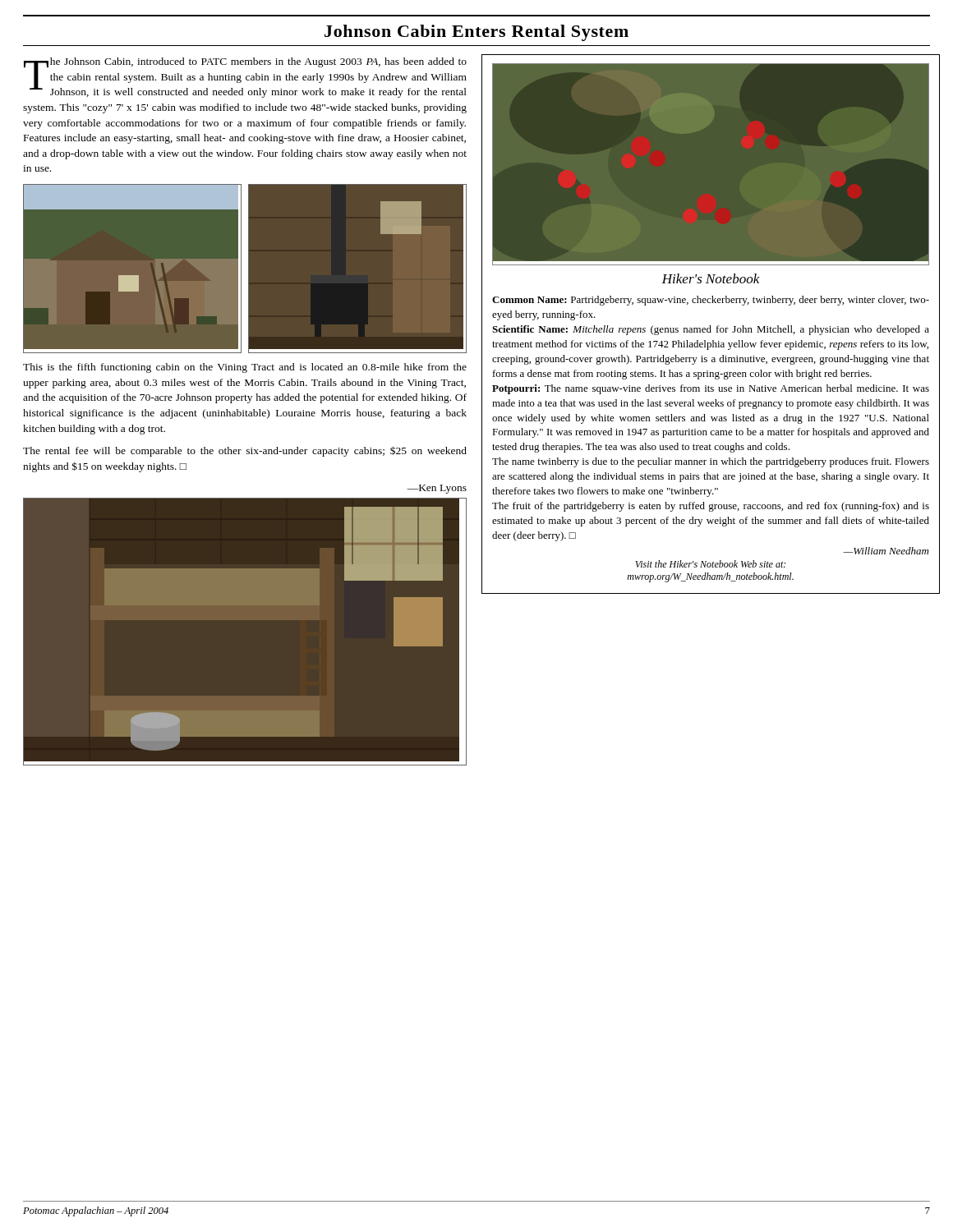Point to the element starting "—Ken Lyons"
Viewport: 953px width, 1232px height.
click(437, 488)
